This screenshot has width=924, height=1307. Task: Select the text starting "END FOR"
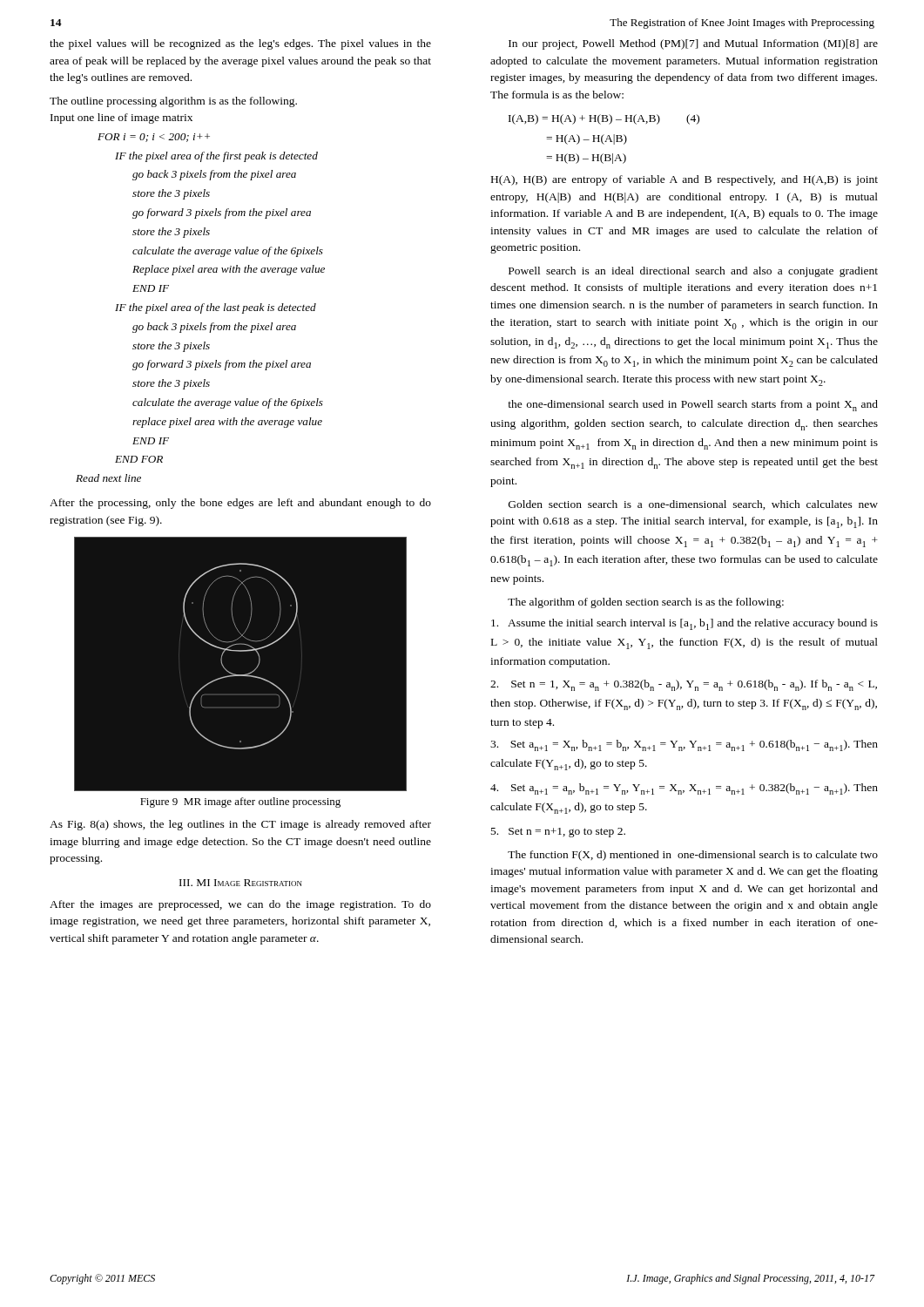tap(139, 459)
